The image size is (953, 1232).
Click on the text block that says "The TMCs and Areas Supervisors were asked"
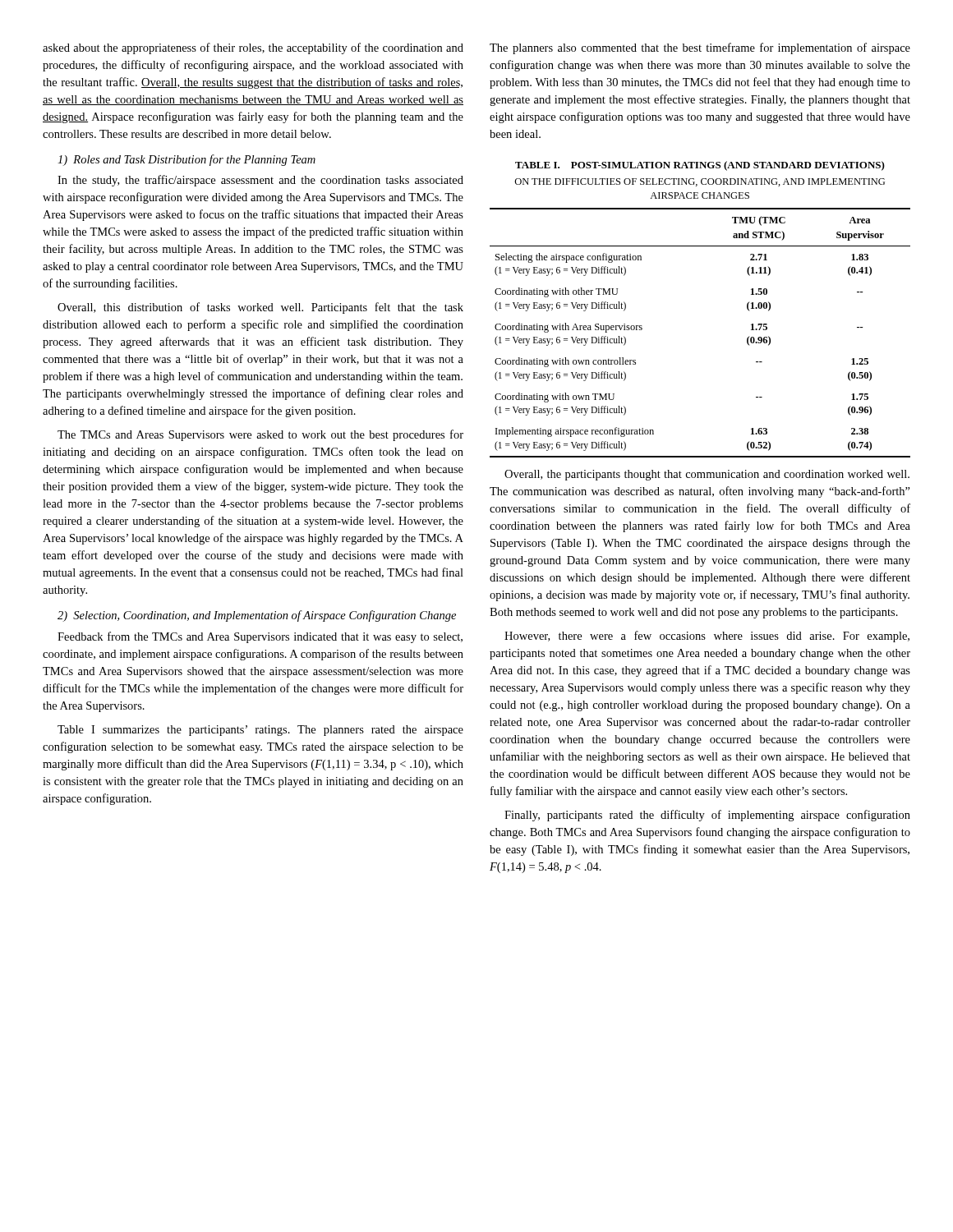[253, 513]
